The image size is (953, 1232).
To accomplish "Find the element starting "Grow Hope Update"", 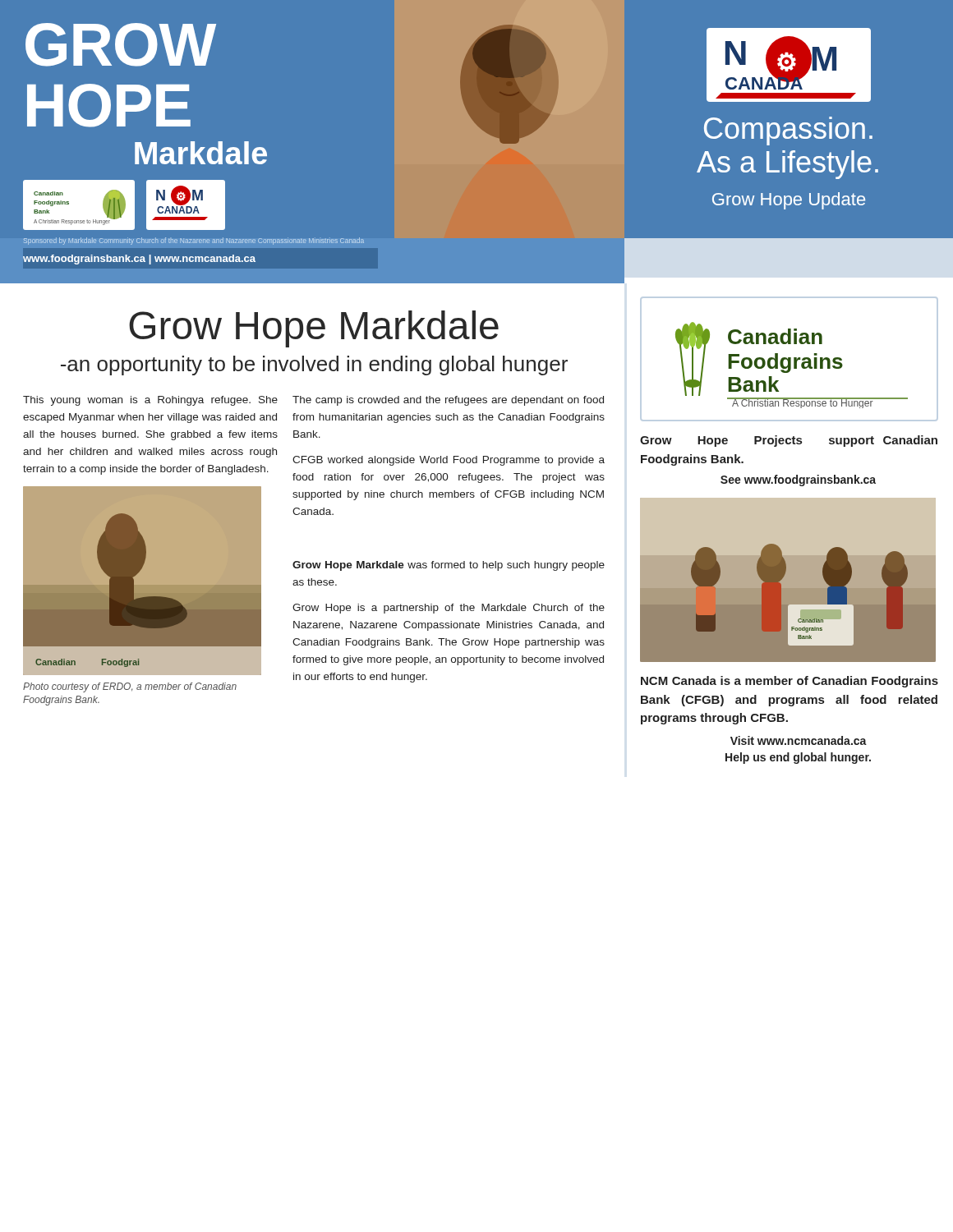I will [789, 200].
